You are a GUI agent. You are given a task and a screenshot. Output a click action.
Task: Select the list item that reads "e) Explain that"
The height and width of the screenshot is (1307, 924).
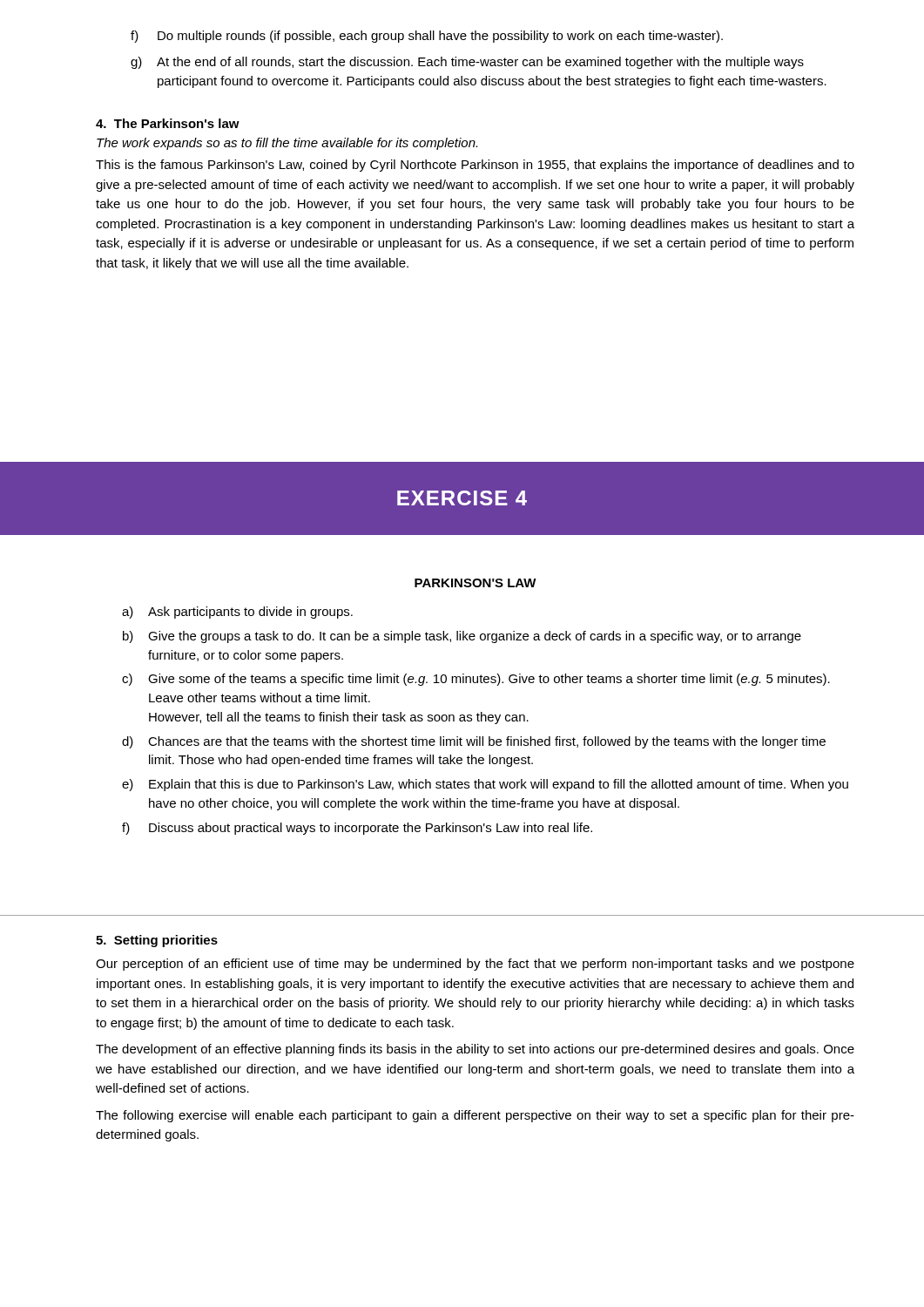488,794
